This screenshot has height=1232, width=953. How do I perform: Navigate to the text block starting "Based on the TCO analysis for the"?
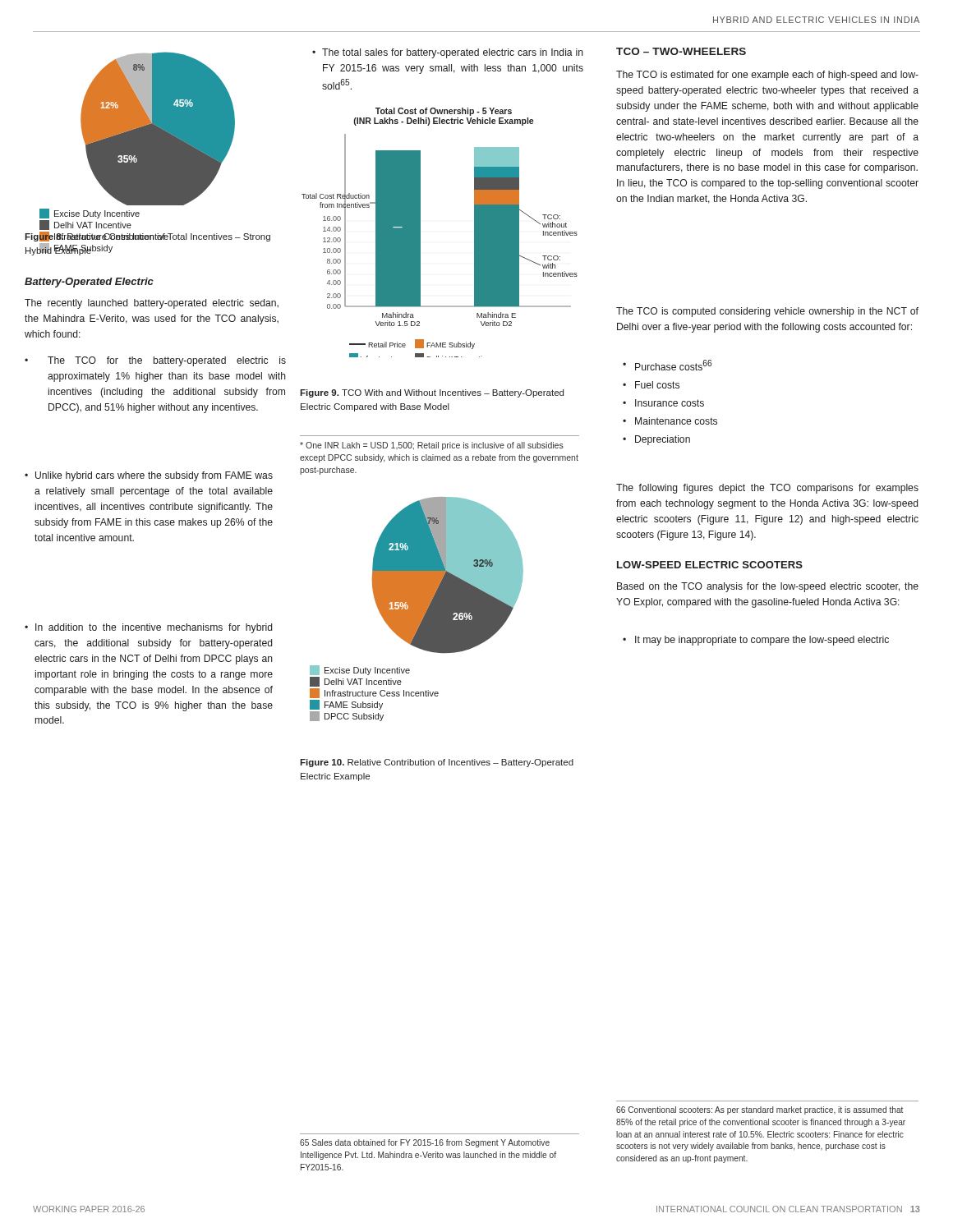767,594
